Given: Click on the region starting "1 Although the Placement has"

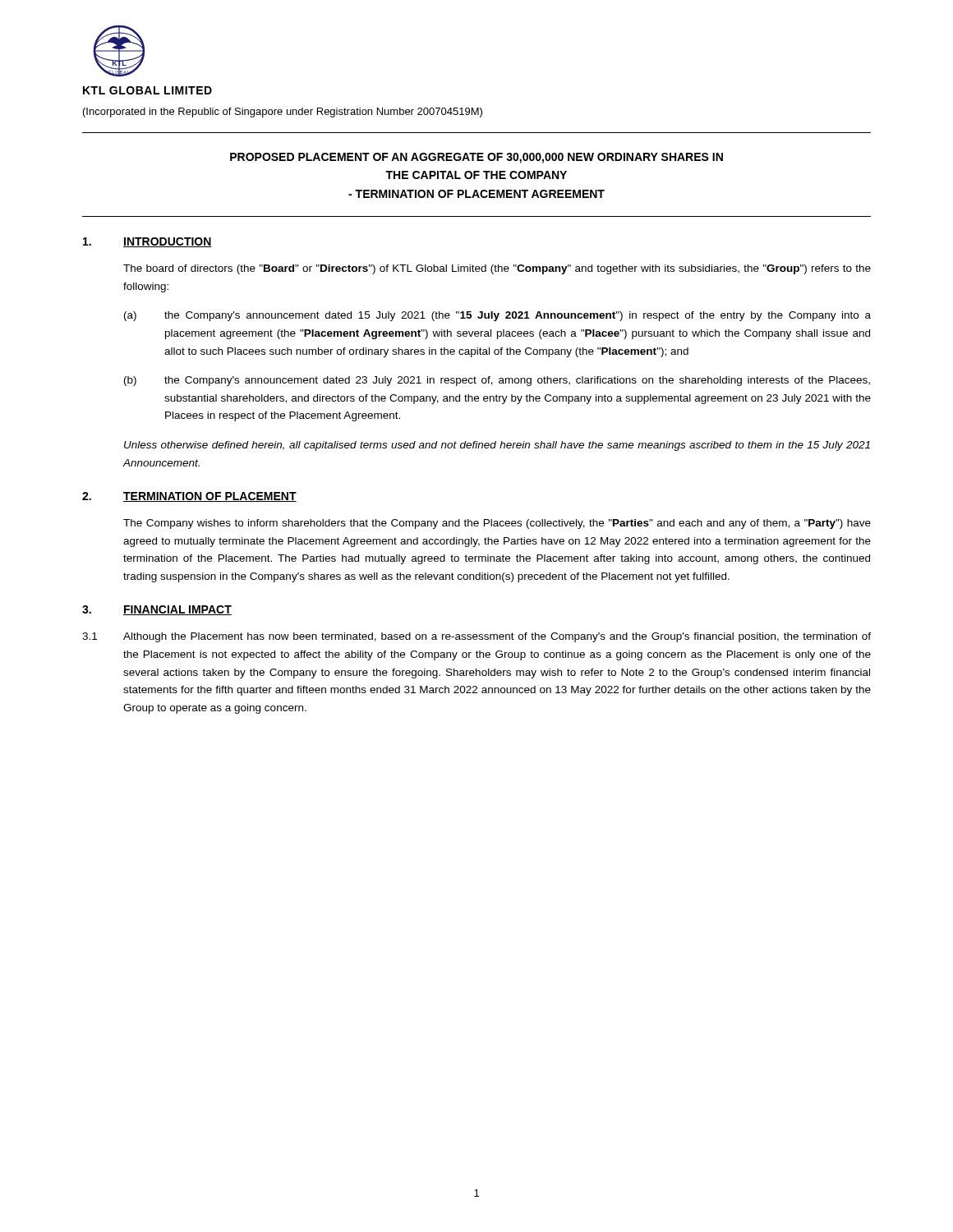Looking at the screenshot, I should point(476,672).
